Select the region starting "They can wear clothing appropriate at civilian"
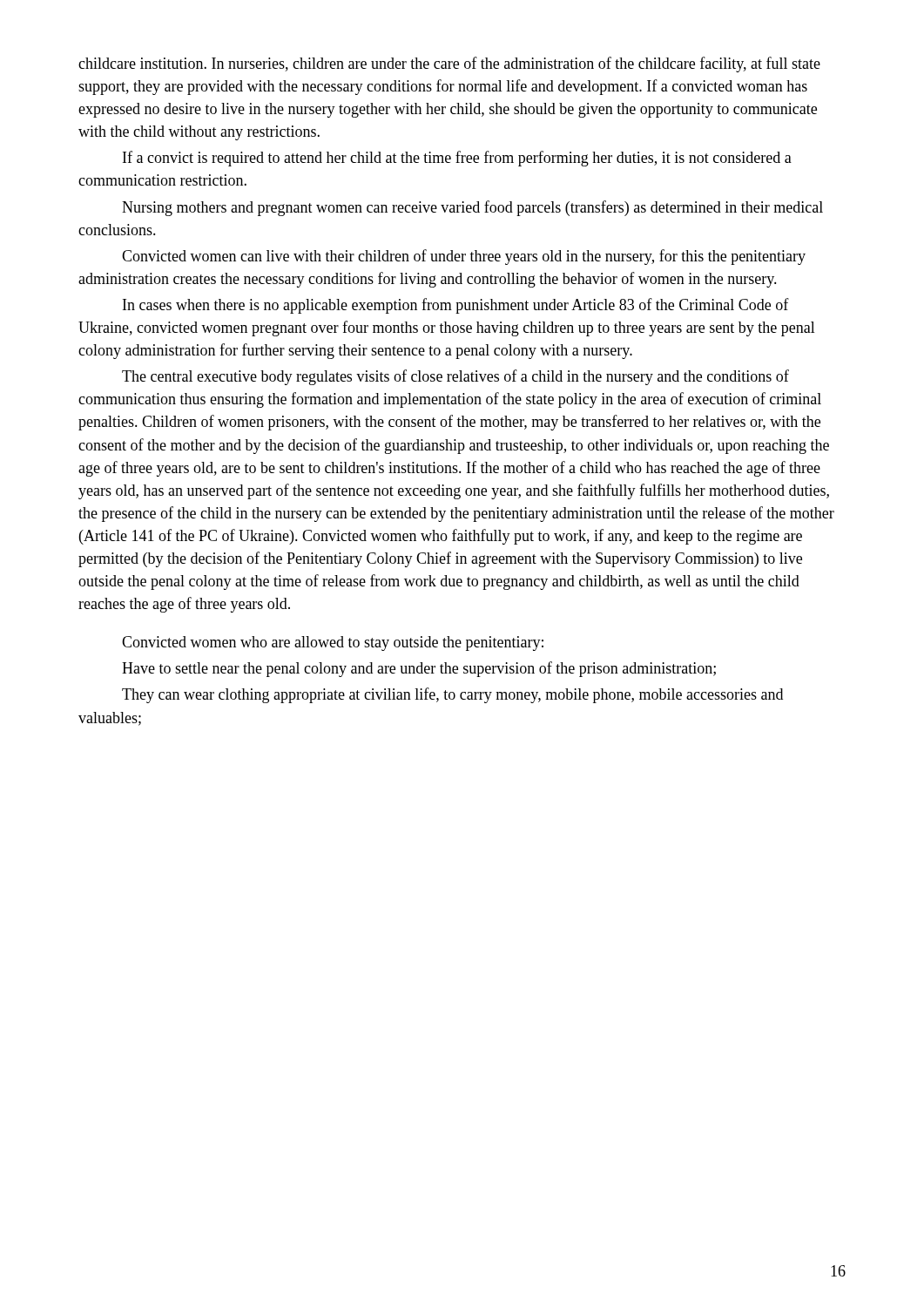 tap(462, 706)
